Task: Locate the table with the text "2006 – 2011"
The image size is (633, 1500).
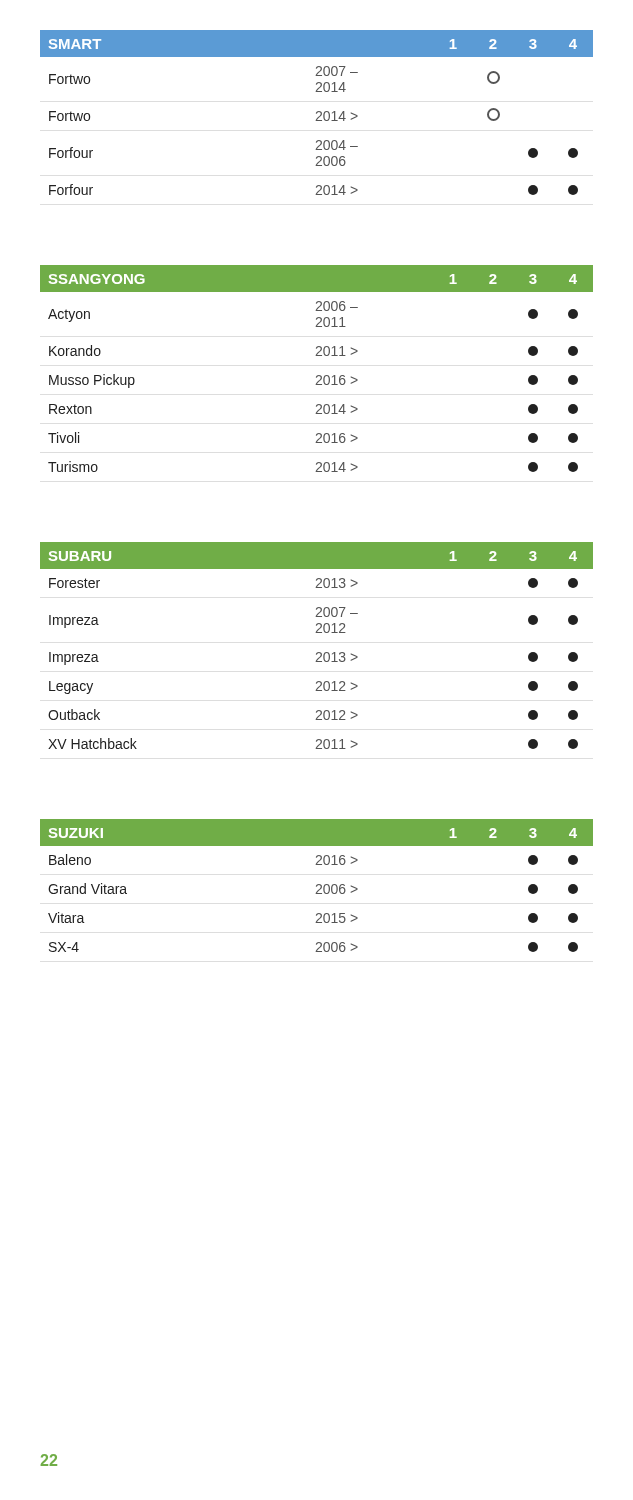Action: click(x=316, y=374)
